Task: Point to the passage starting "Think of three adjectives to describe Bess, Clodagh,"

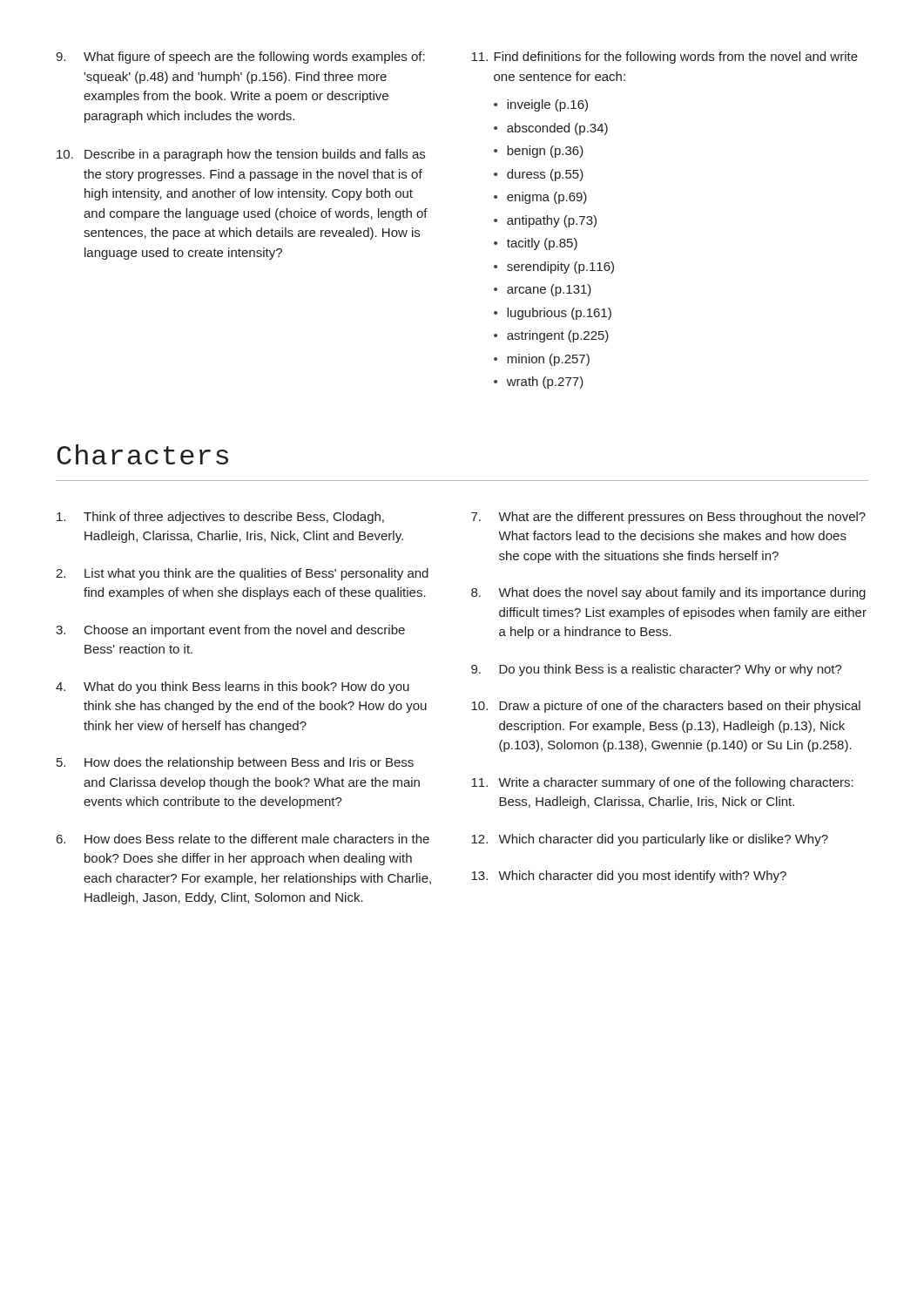Action: (246, 526)
